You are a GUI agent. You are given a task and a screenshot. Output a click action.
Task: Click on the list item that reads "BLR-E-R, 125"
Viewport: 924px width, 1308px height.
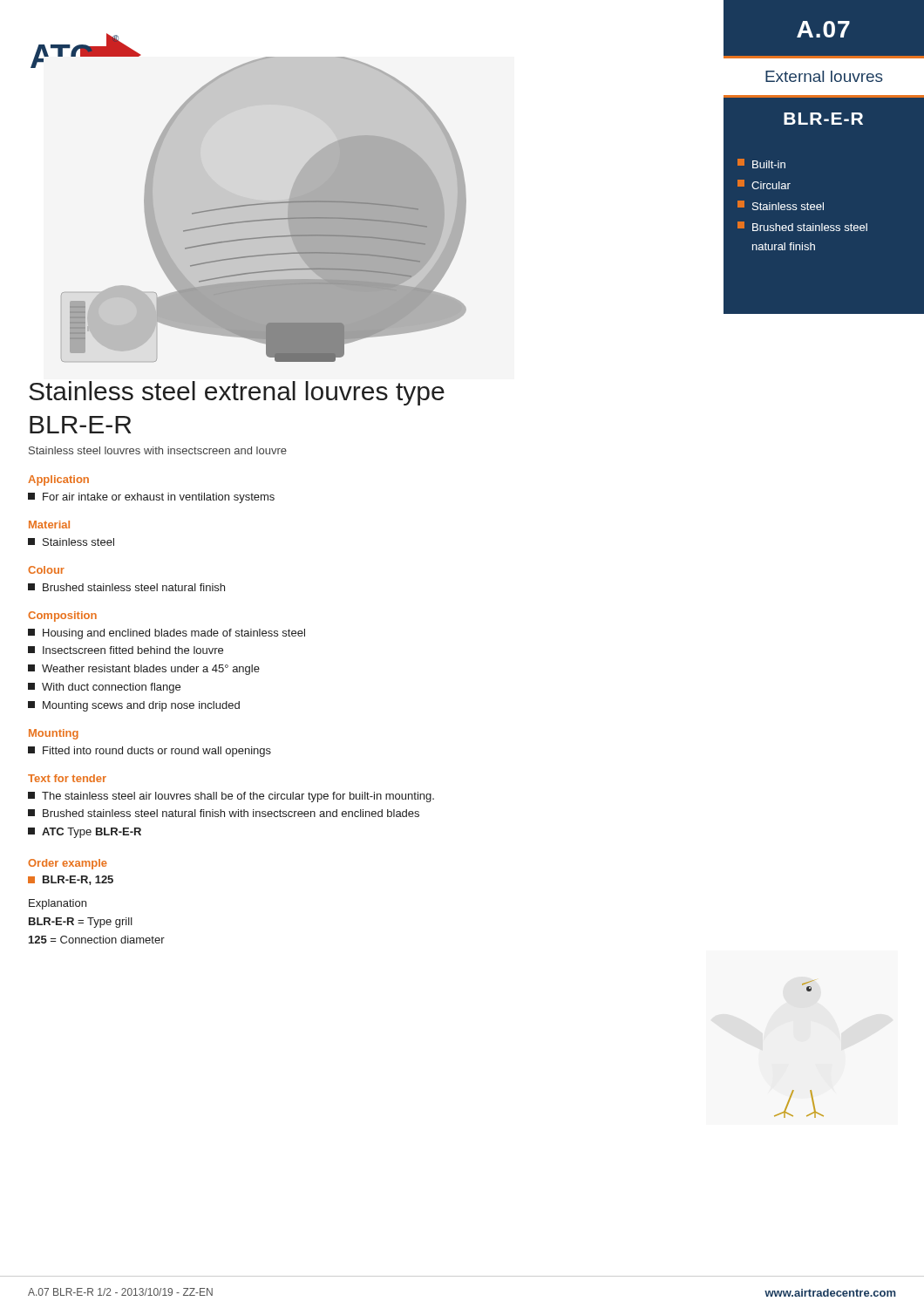coord(71,879)
